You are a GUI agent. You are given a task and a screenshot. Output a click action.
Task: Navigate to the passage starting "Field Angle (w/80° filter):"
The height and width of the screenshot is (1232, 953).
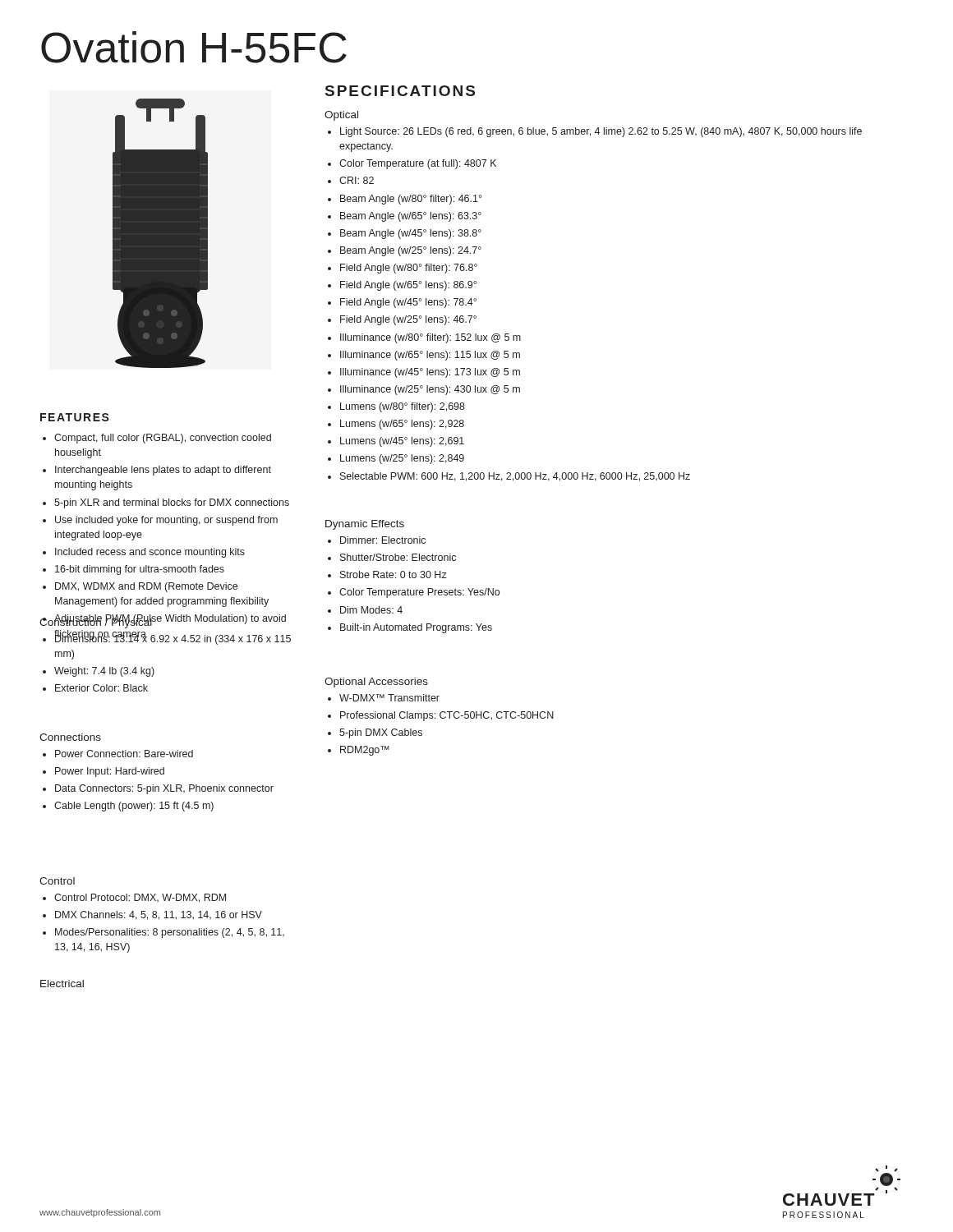[408, 268]
